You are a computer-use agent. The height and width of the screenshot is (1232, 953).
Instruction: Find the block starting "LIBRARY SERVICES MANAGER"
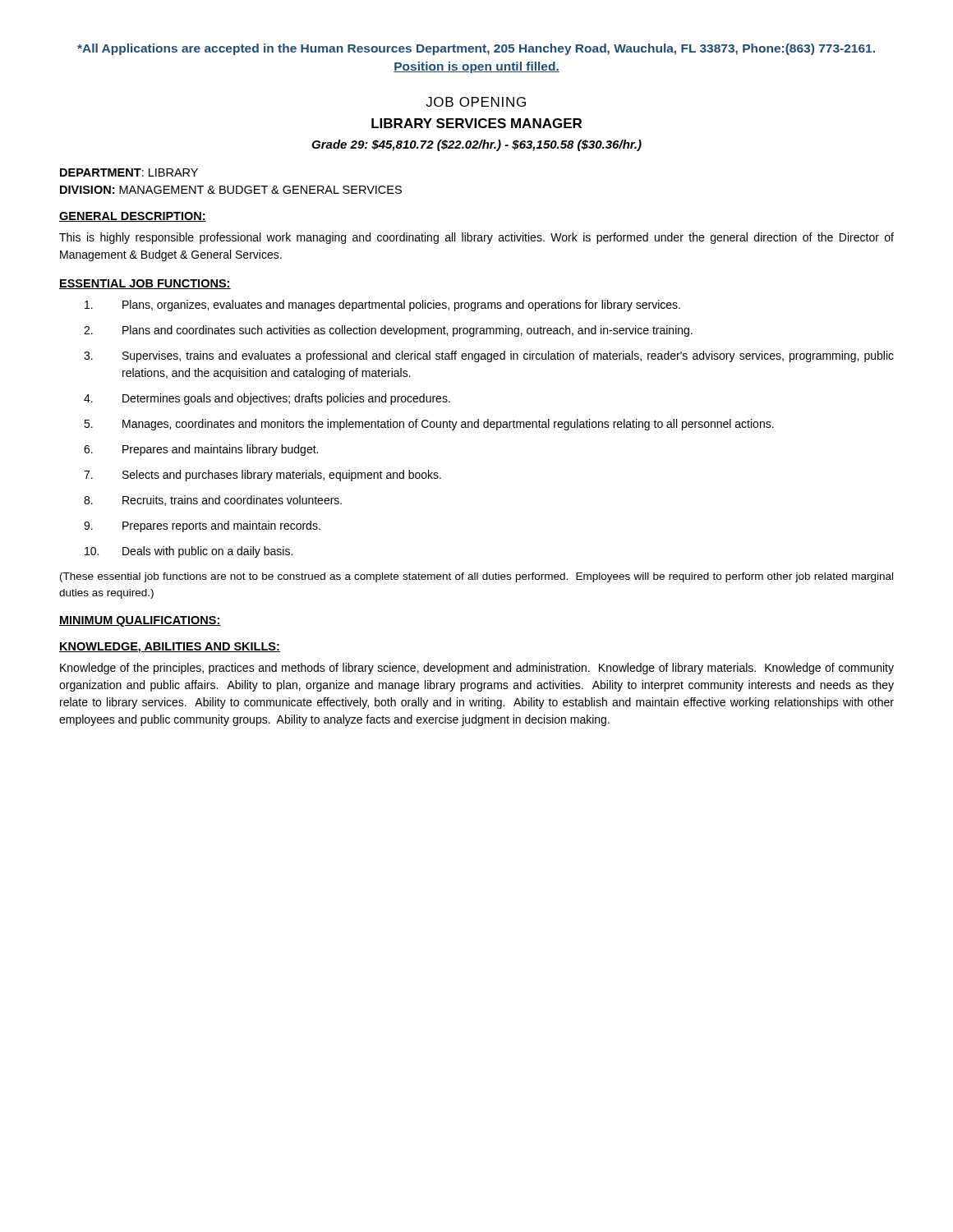click(476, 124)
